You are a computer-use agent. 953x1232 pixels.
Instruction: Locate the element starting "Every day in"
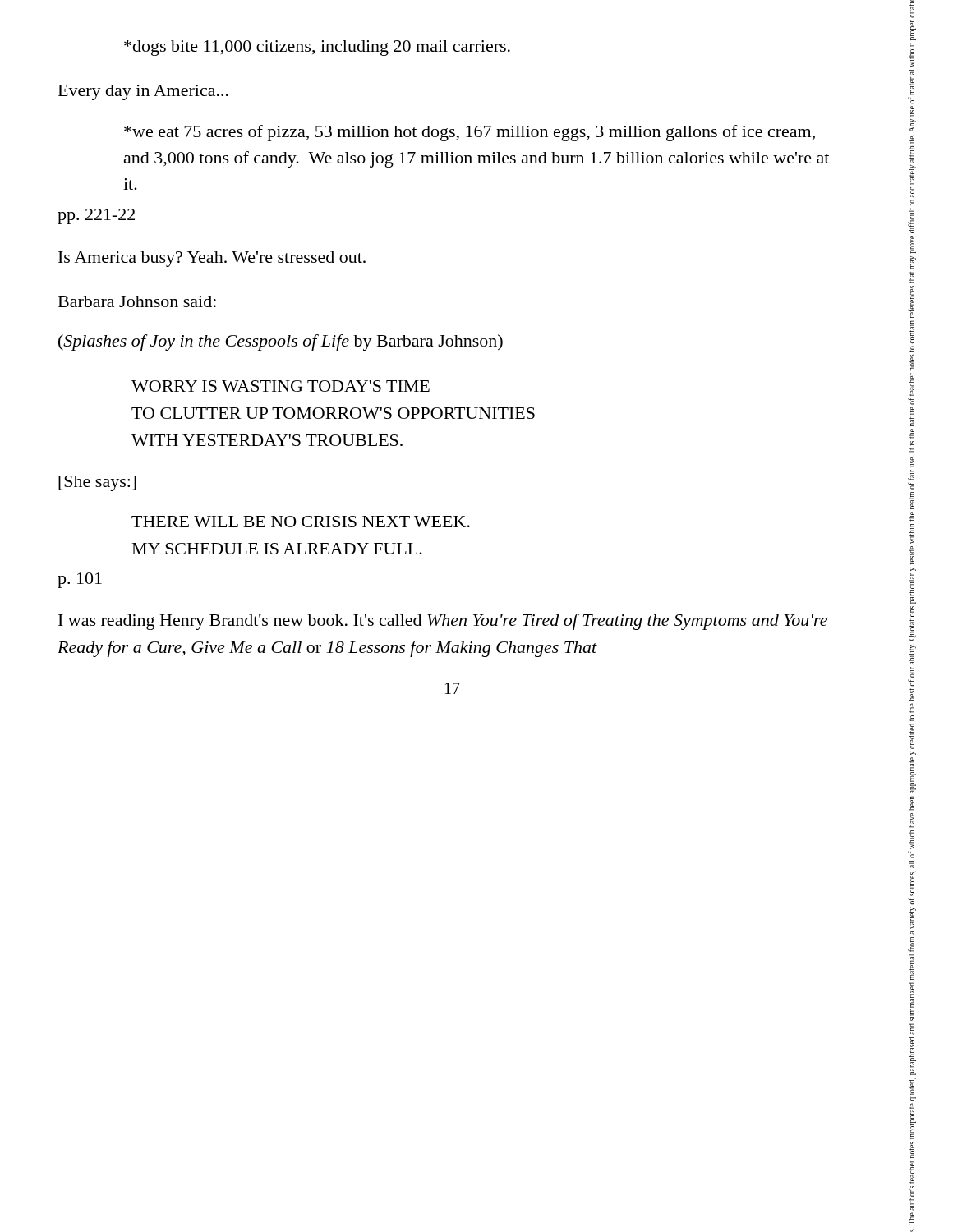tap(143, 90)
